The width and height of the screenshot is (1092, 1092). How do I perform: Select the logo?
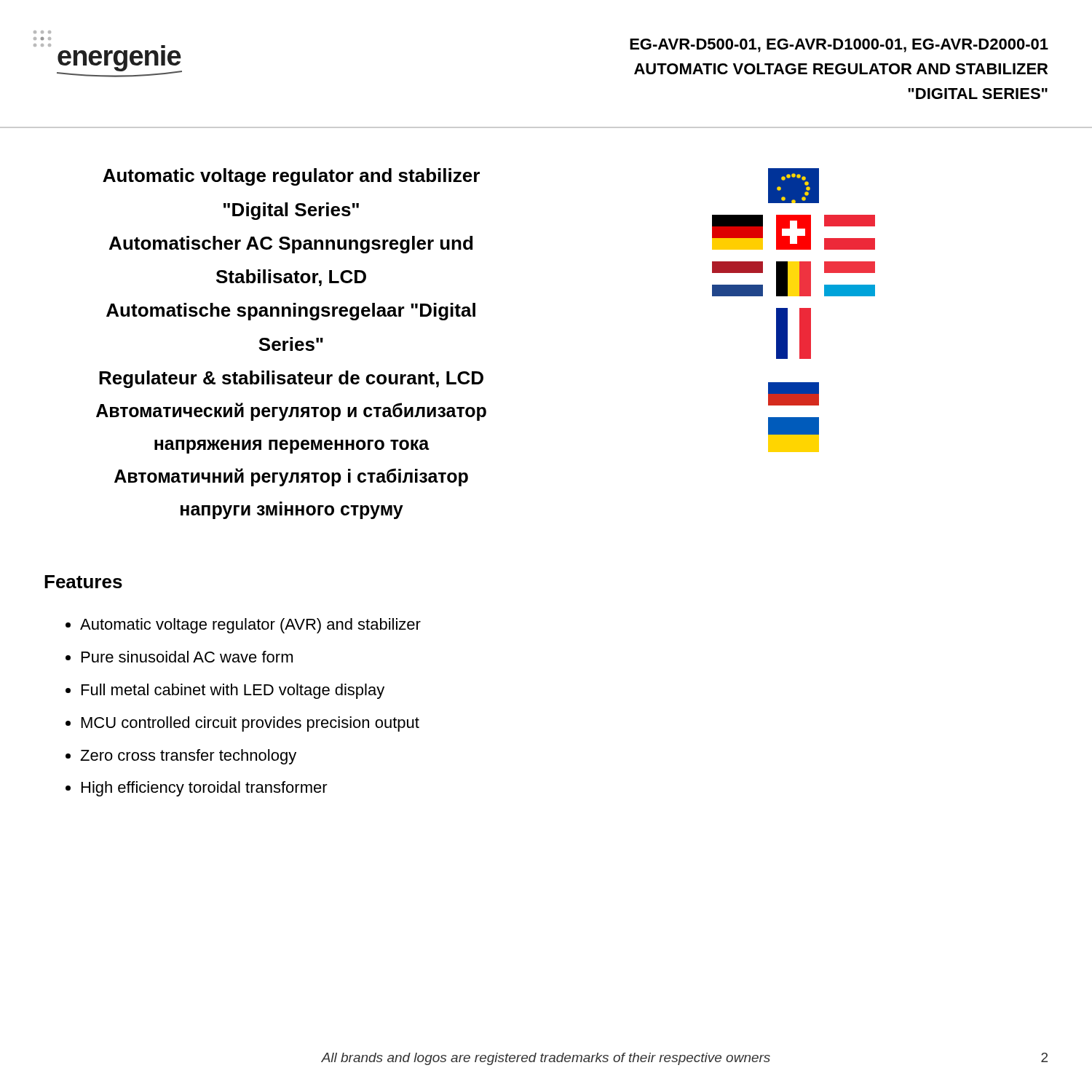(109, 58)
